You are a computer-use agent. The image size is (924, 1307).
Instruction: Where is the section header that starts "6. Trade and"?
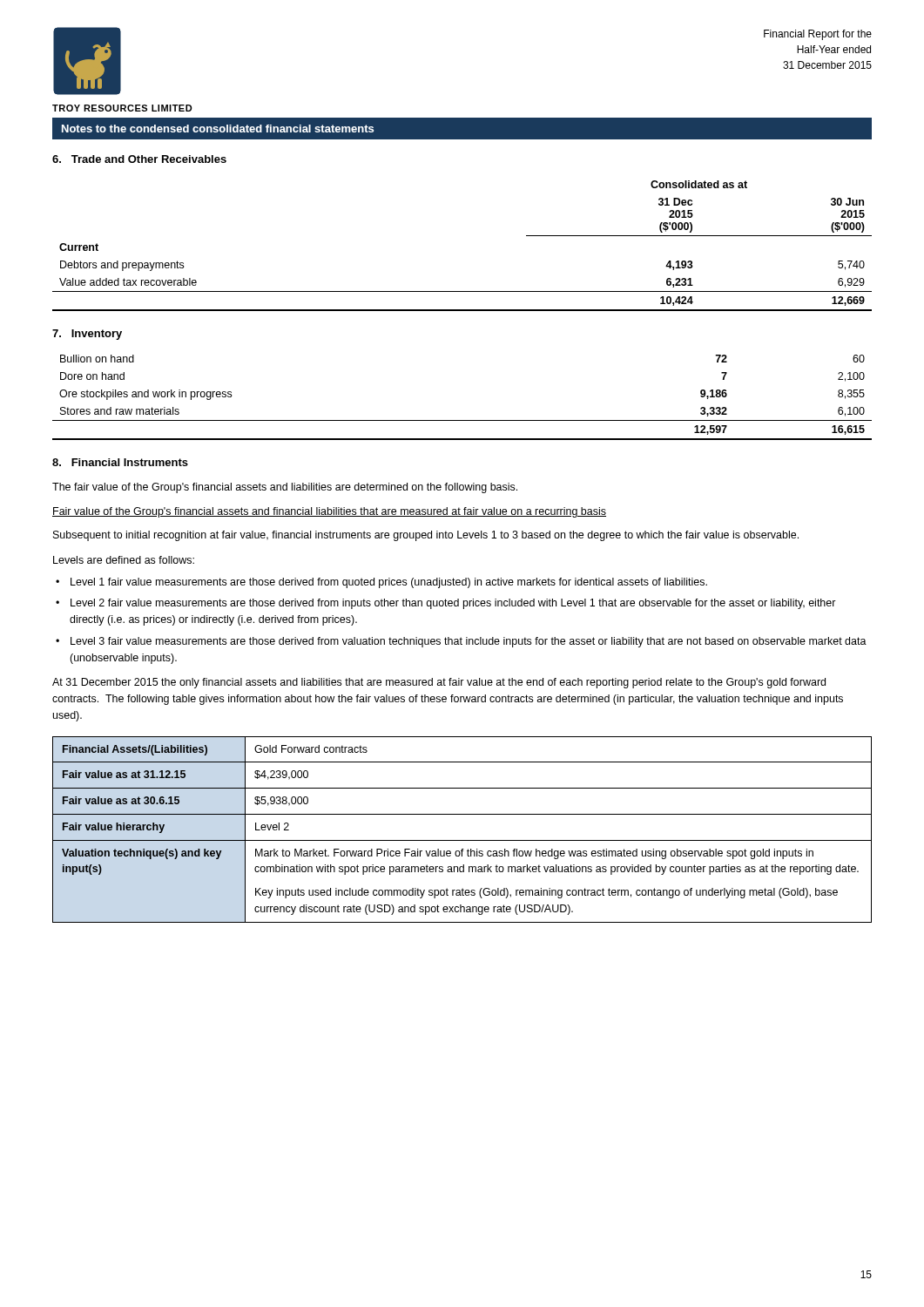[x=139, y=159]
